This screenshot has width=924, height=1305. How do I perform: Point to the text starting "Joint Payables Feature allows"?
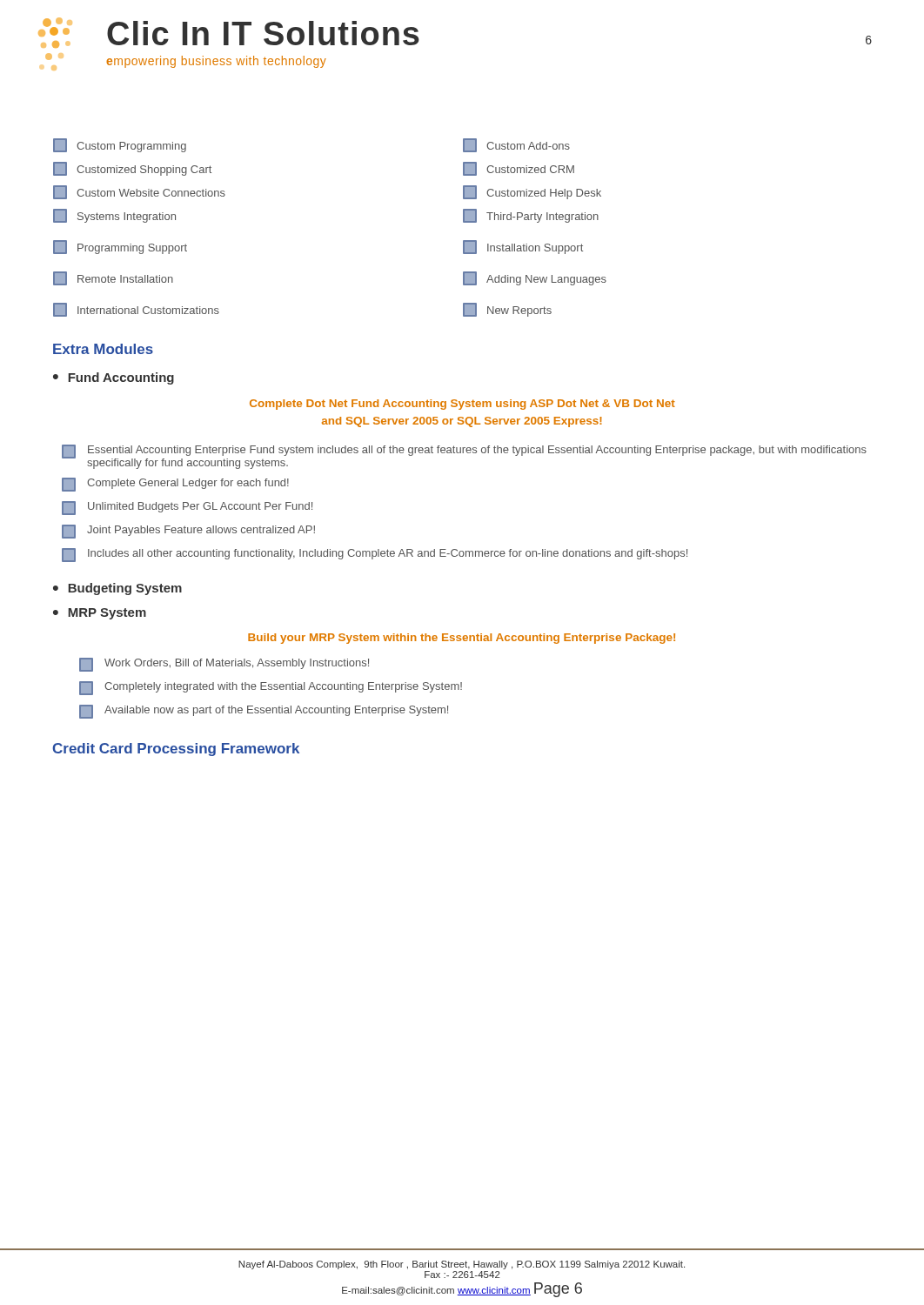(x=188, y=531)
